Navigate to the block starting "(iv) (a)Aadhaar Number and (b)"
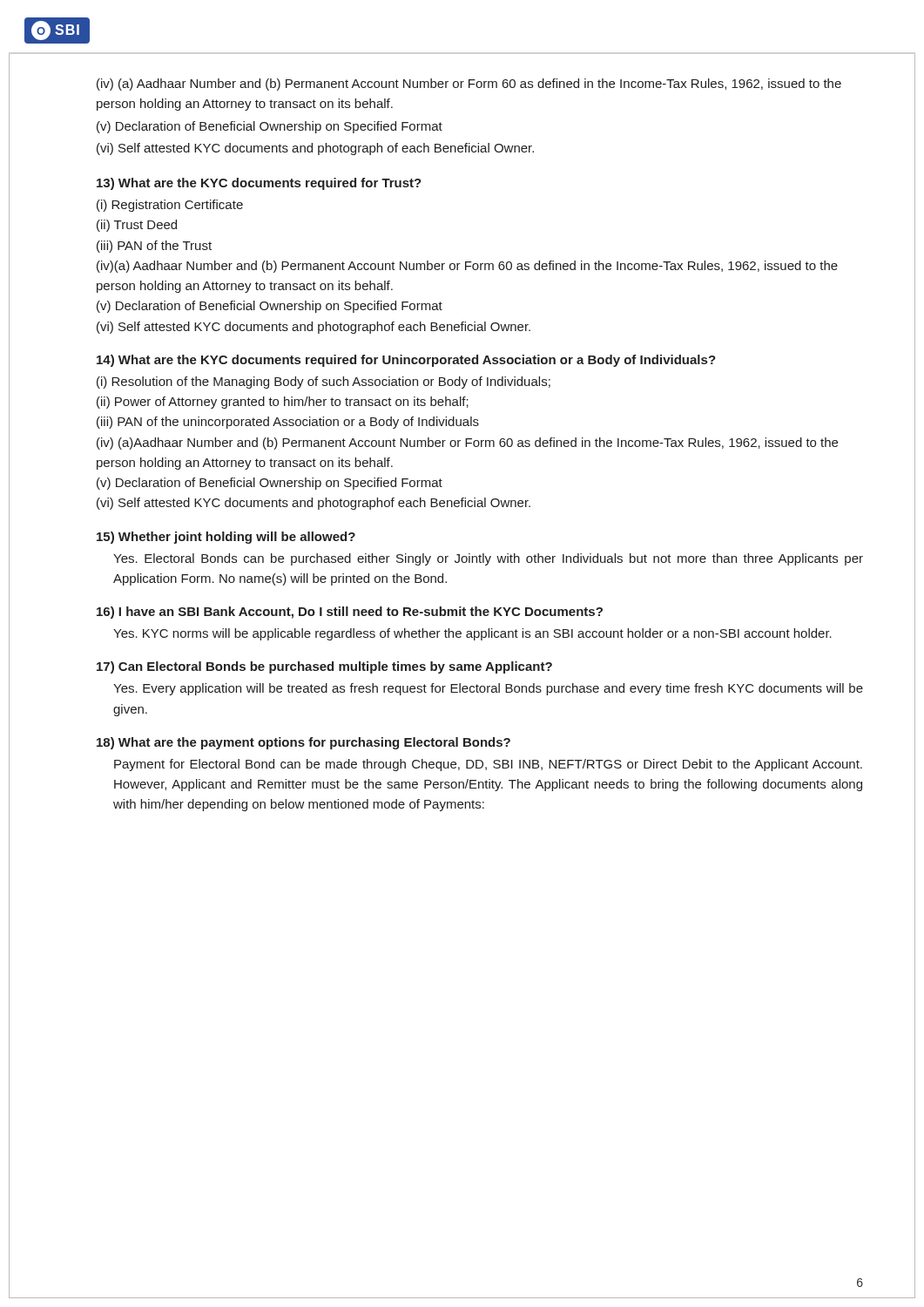Screen dimensions: 1307x924 click(x=467, y=452)
